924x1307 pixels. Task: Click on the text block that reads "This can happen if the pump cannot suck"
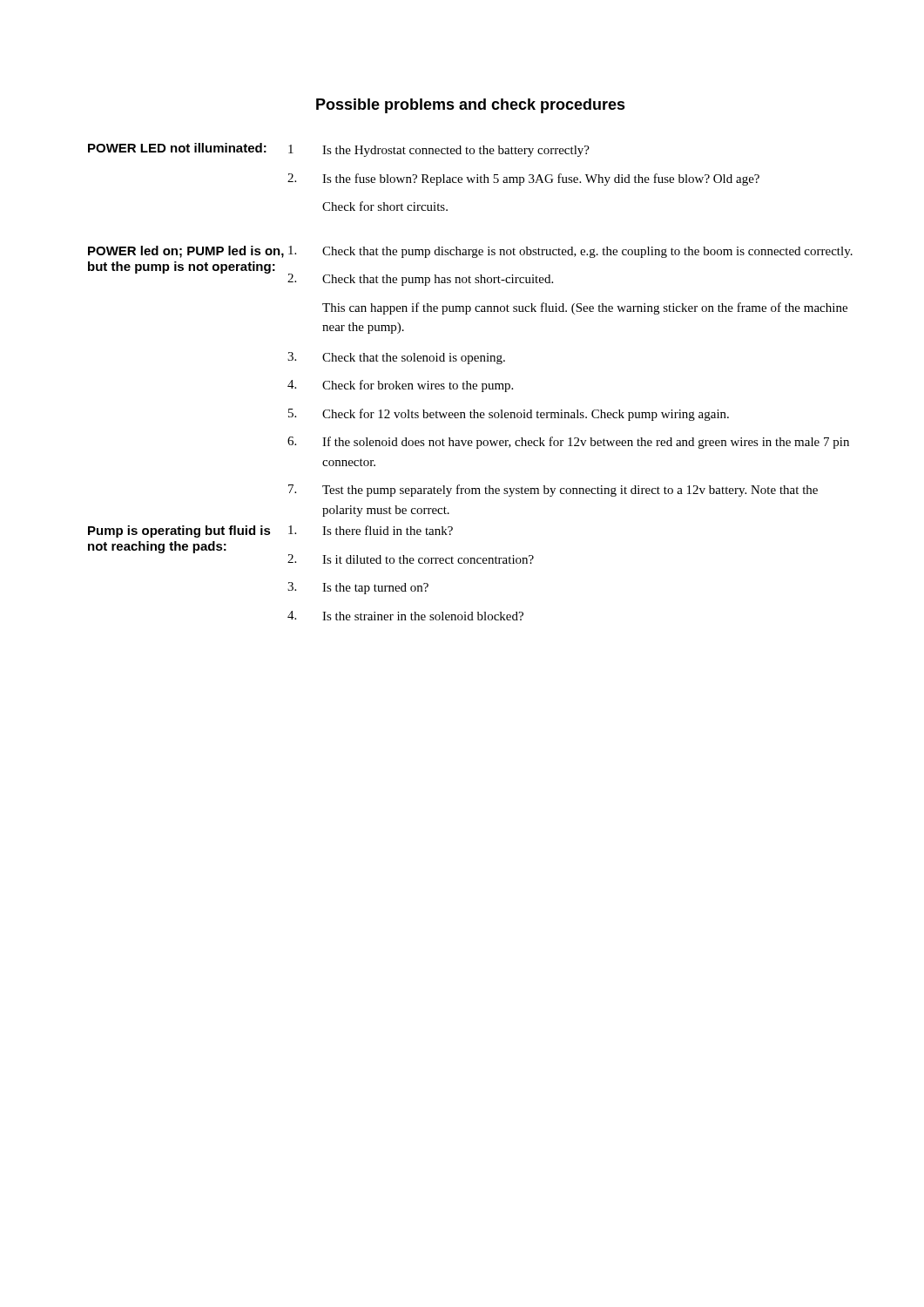570,317
